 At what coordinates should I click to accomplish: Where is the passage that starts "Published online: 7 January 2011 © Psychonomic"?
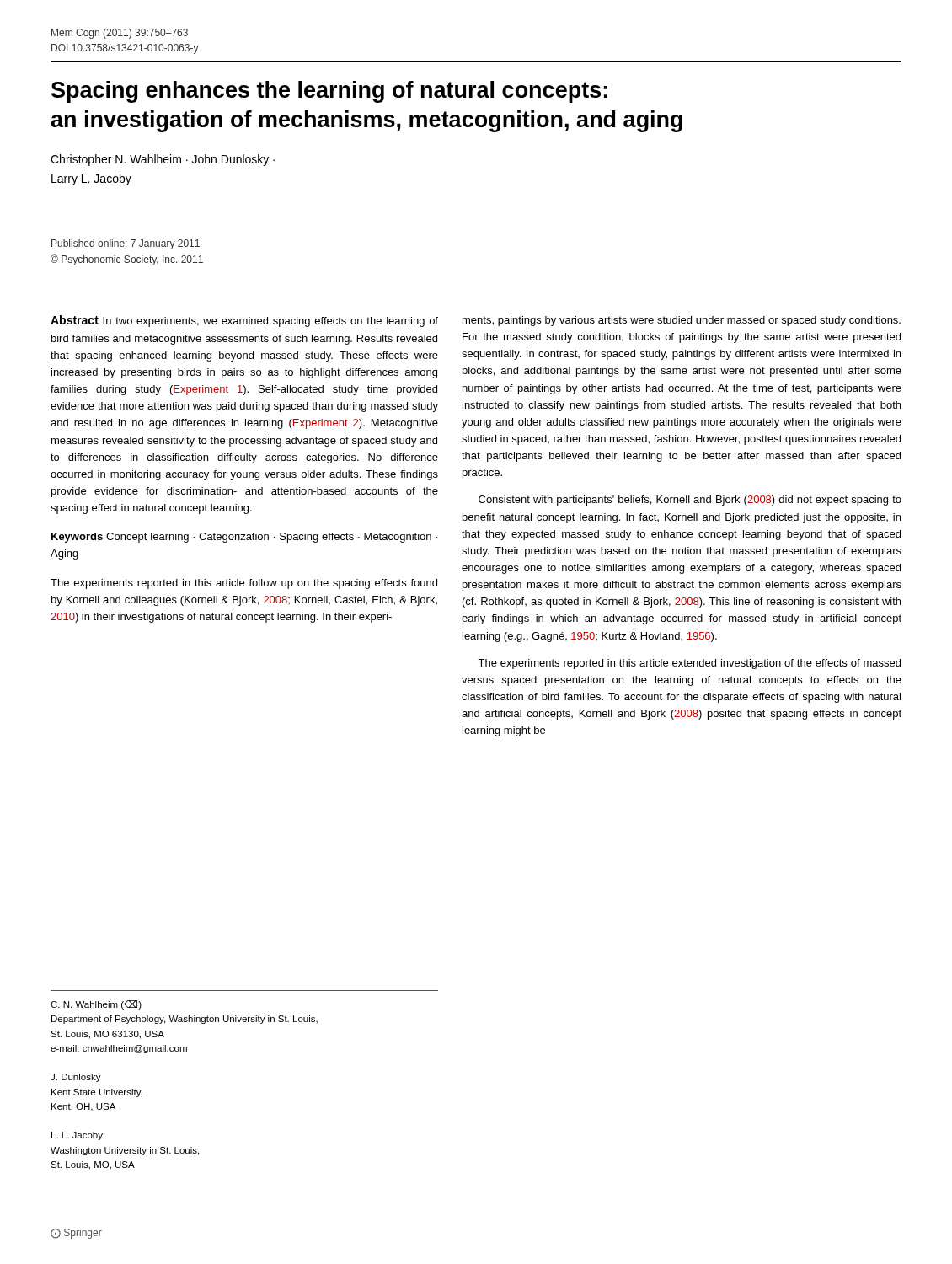(x=127, y=252)
